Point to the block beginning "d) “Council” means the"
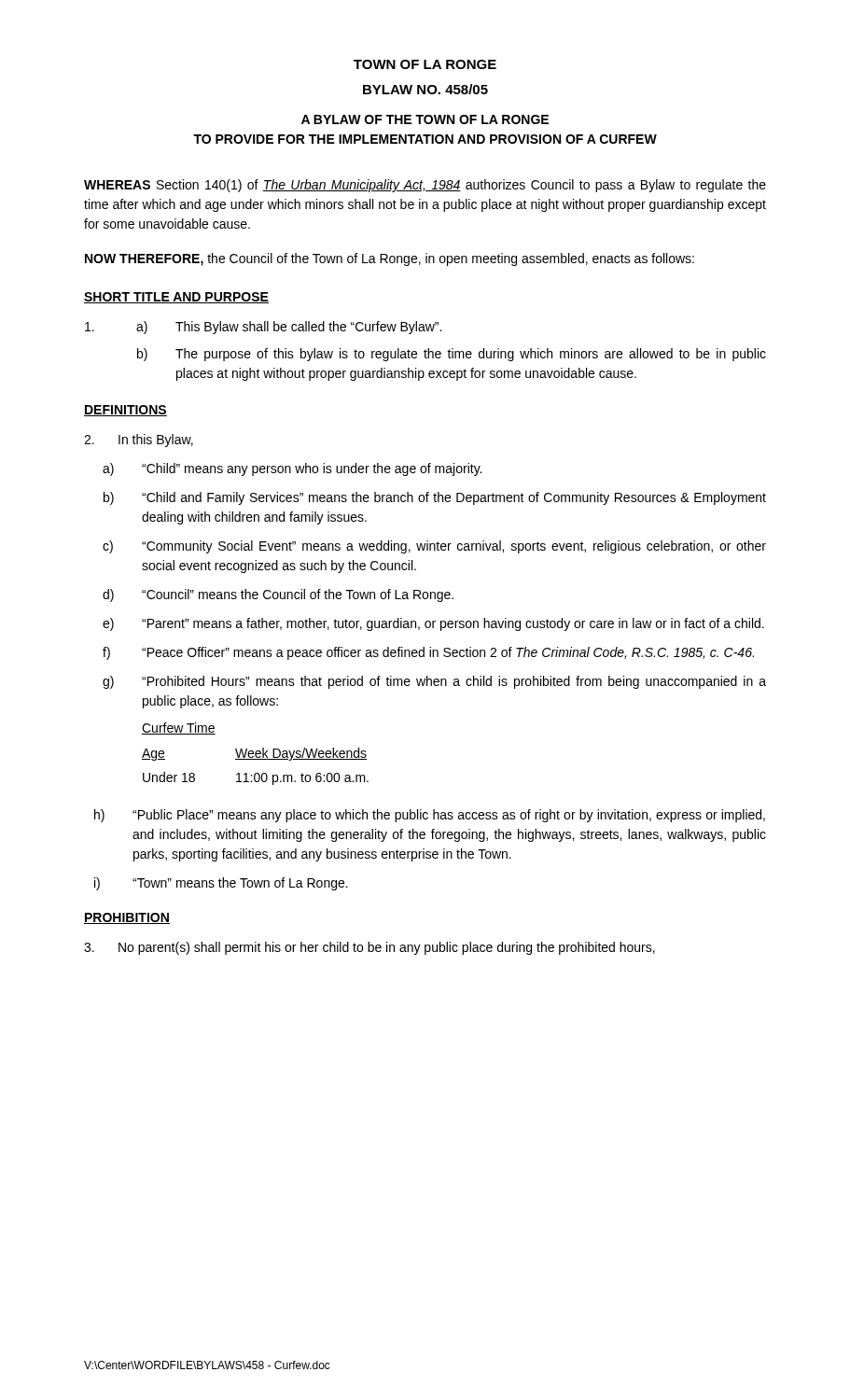 point(425,595)
